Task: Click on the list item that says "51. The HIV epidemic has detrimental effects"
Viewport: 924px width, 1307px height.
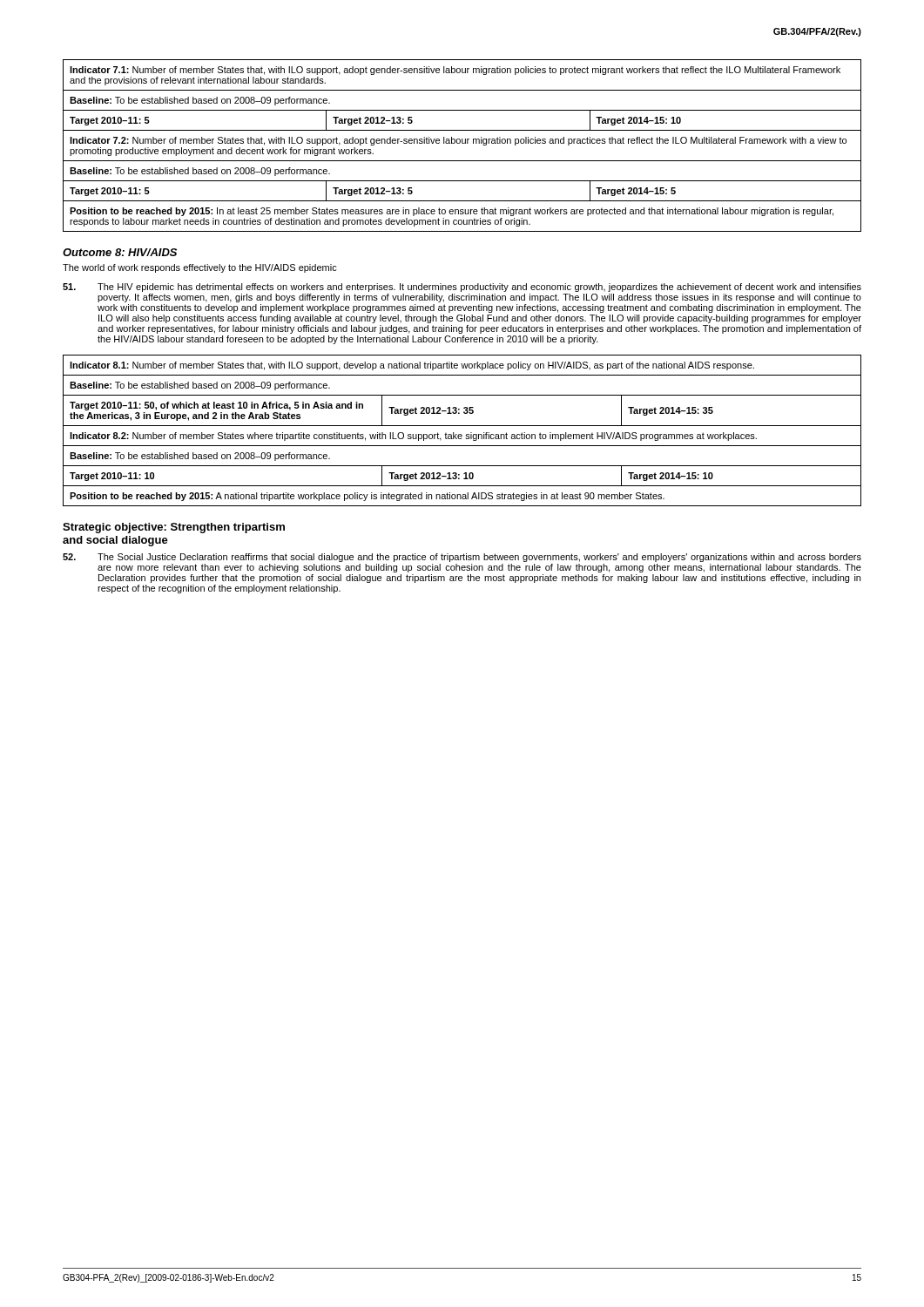Action: pos(462,313)
